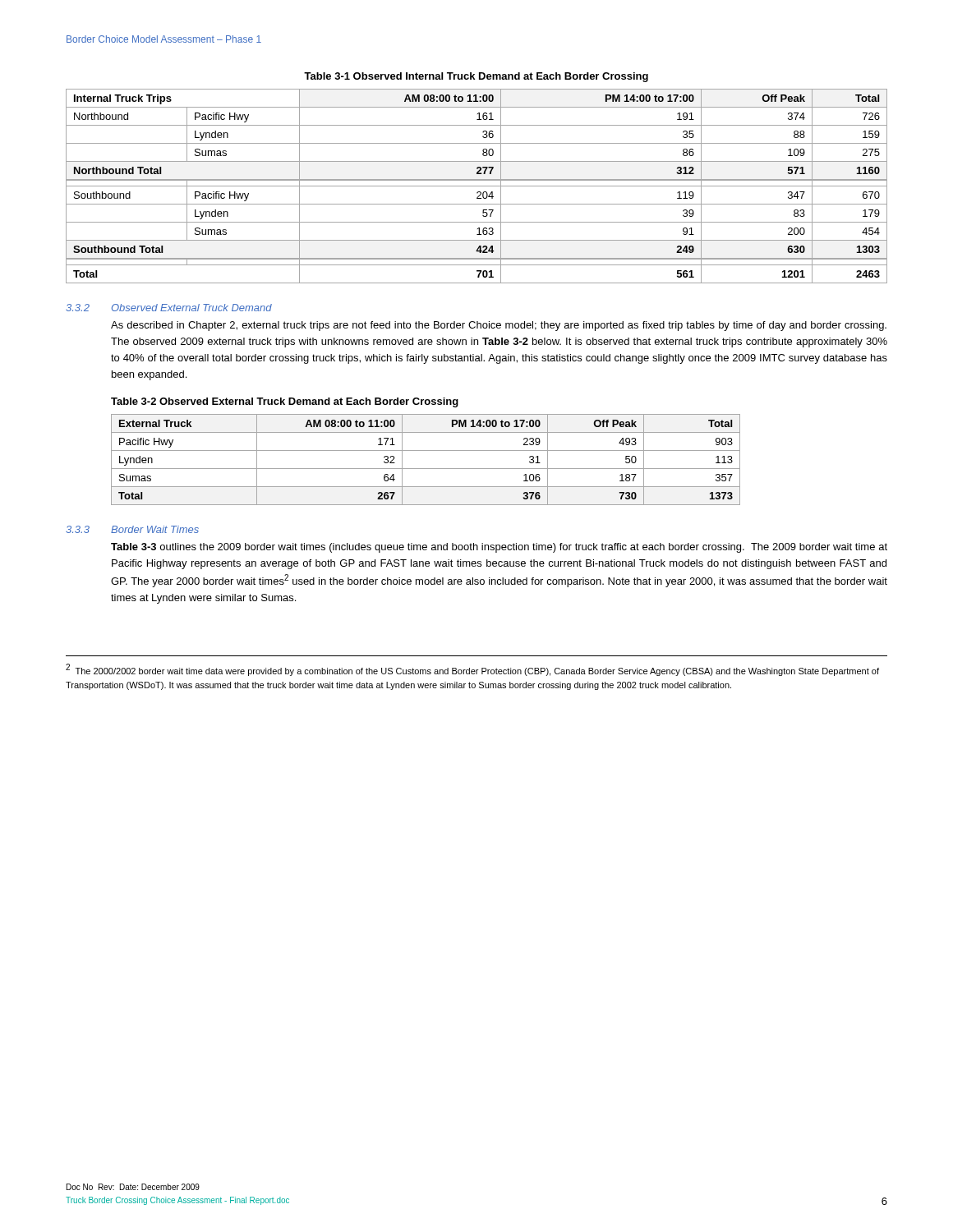The height and width of the screenshot is (1232, 953).
Task: Find the table that mentions "External Truck"
Action: point(499,459)
